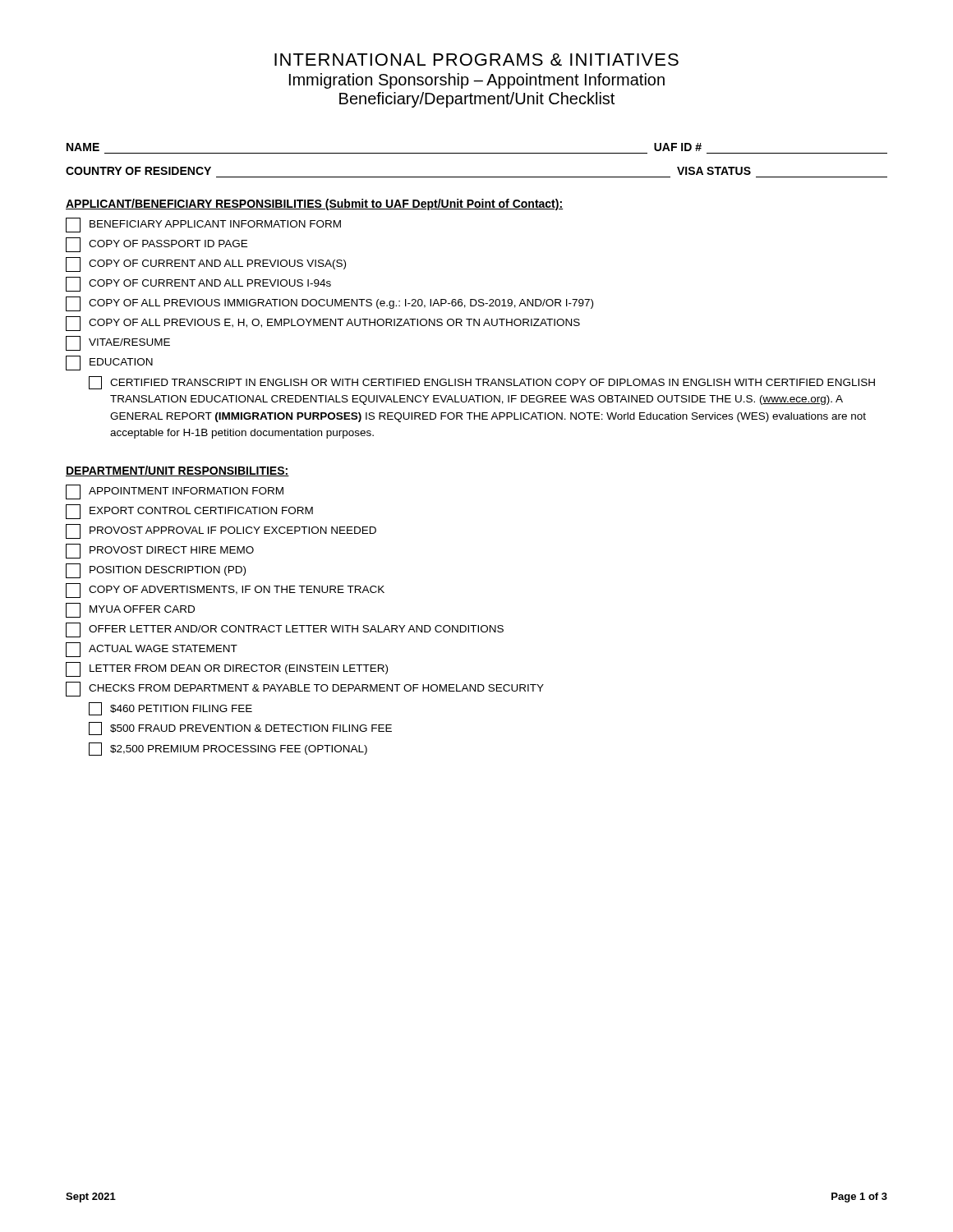Locate the title with the text "International Programs & Initiatives"
The image size is (953, 1232).
[x=476, y=79]
